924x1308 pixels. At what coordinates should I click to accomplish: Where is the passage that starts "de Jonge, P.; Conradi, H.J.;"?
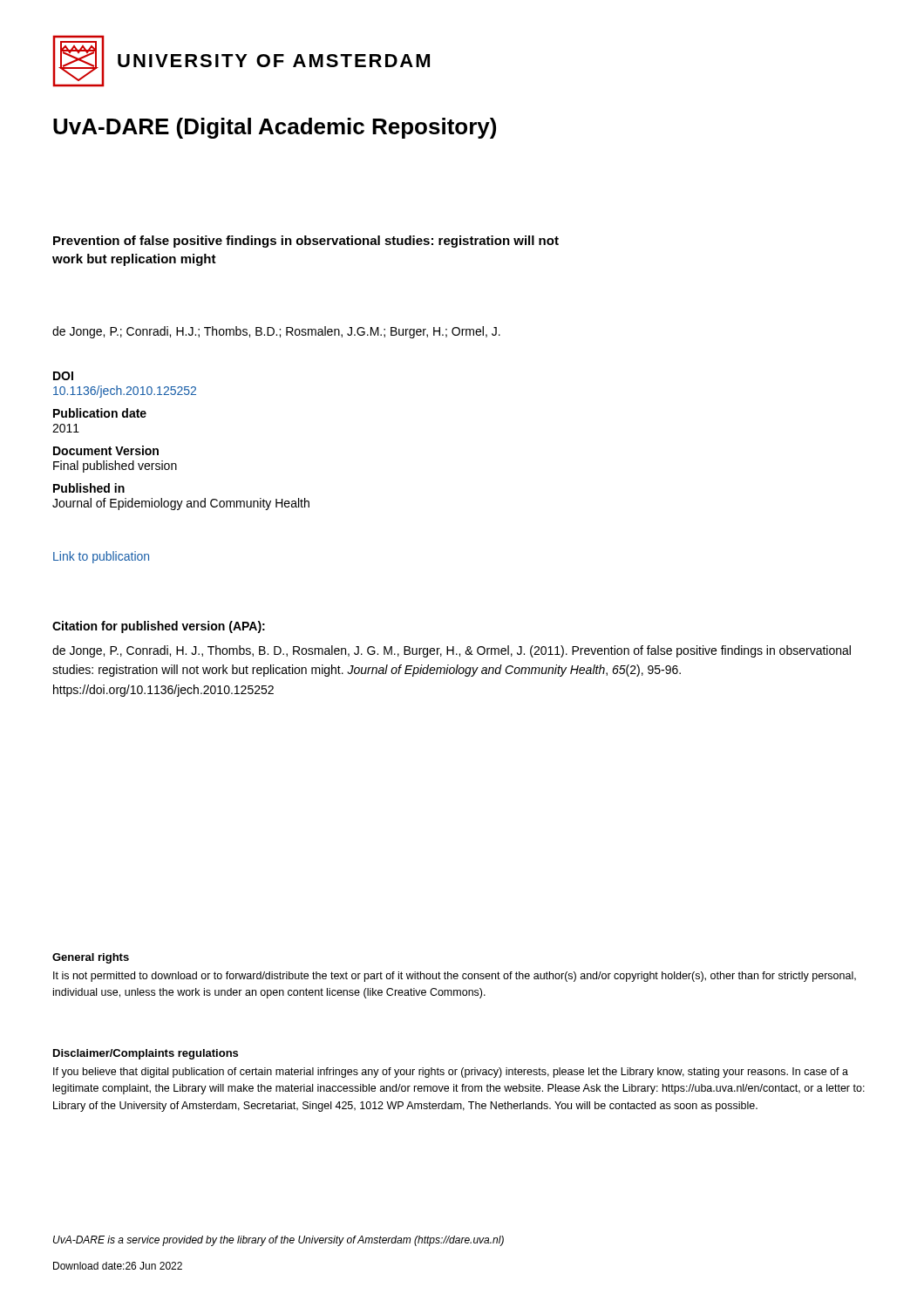point(277,331)
